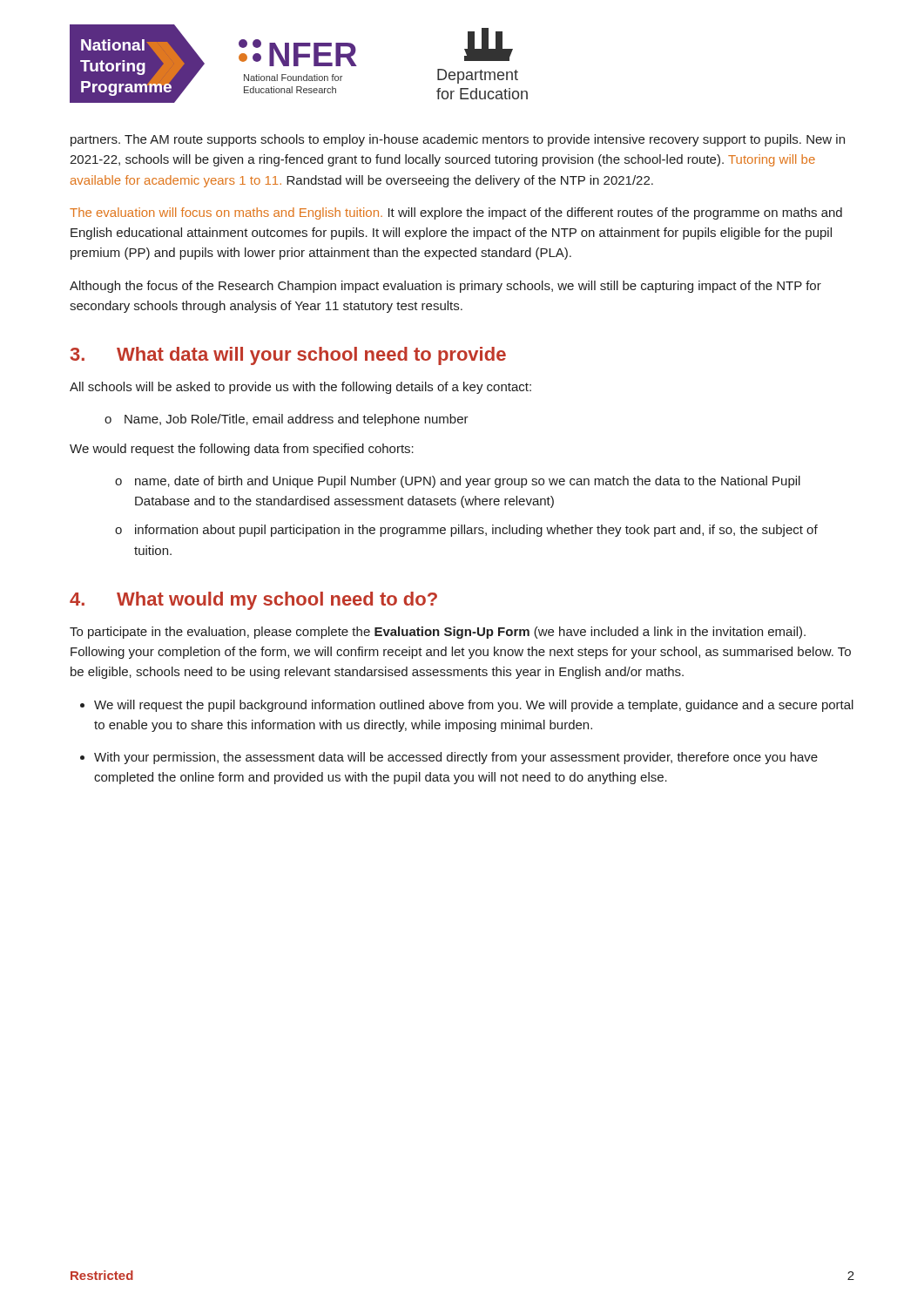Click on the logo
Image resolution: width=924 pixels, height=1307 pixels.
[317, 64]
